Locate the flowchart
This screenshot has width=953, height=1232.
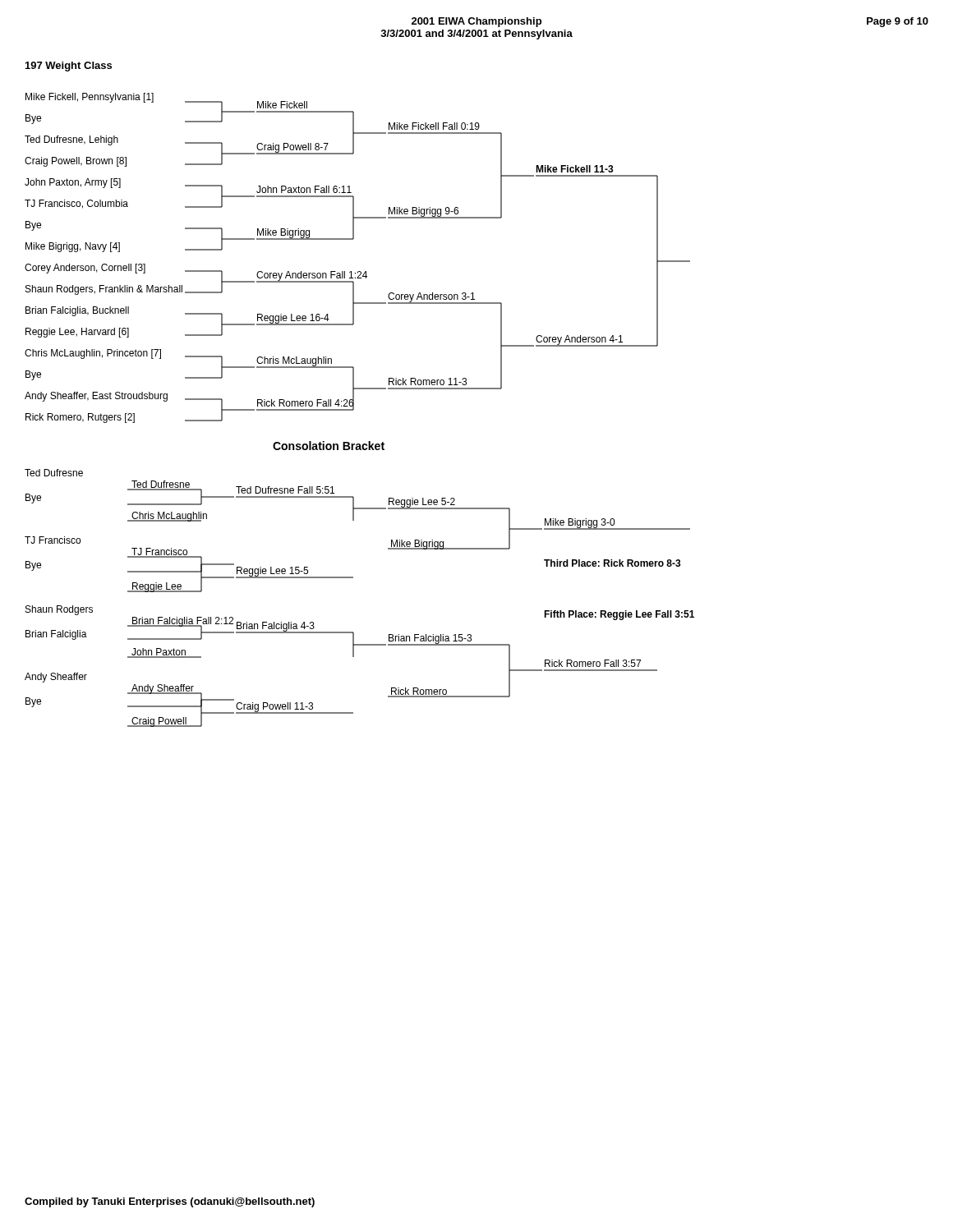(x=476, y=437)
